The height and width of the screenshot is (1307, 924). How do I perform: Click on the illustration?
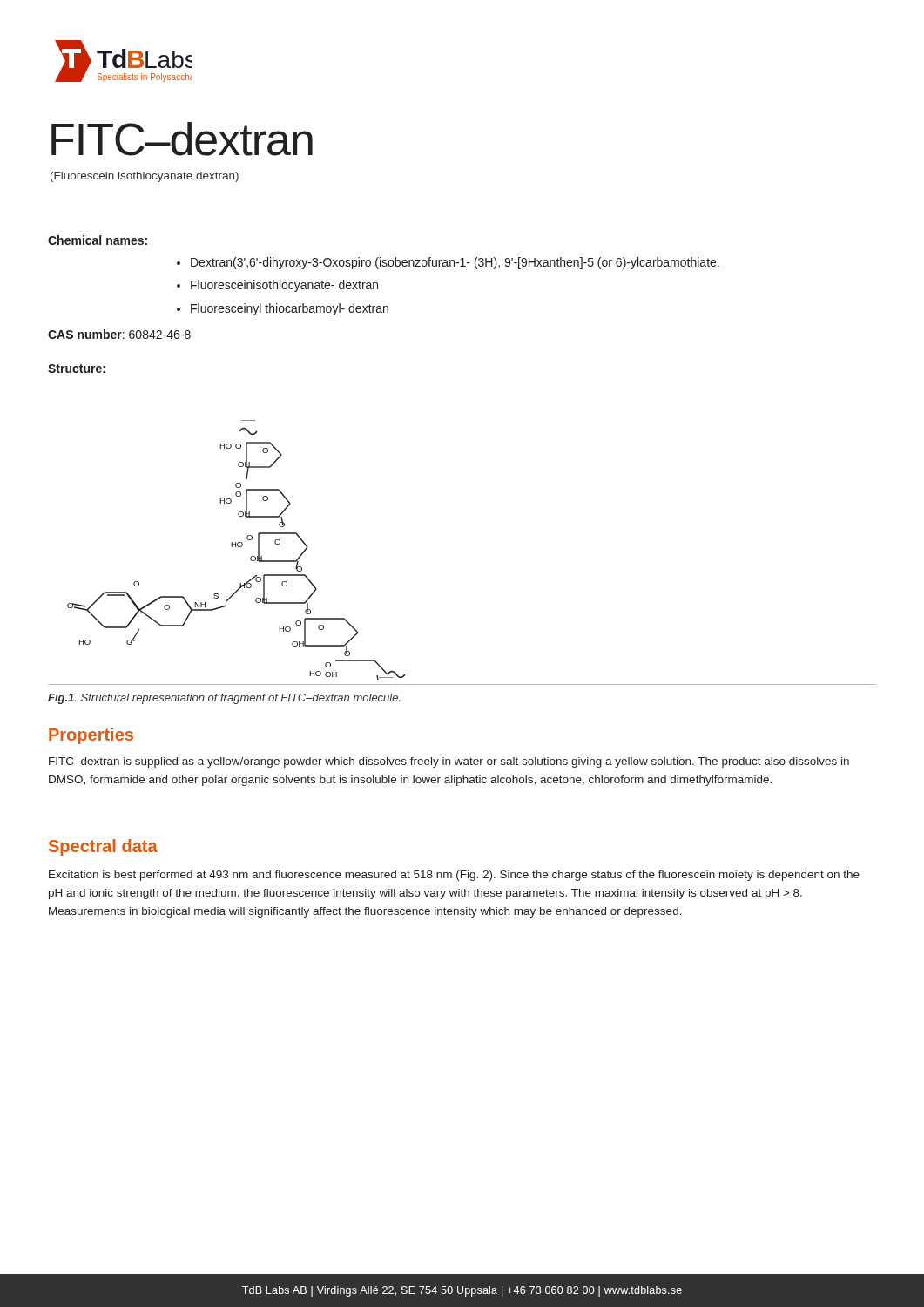click(231, 533)
